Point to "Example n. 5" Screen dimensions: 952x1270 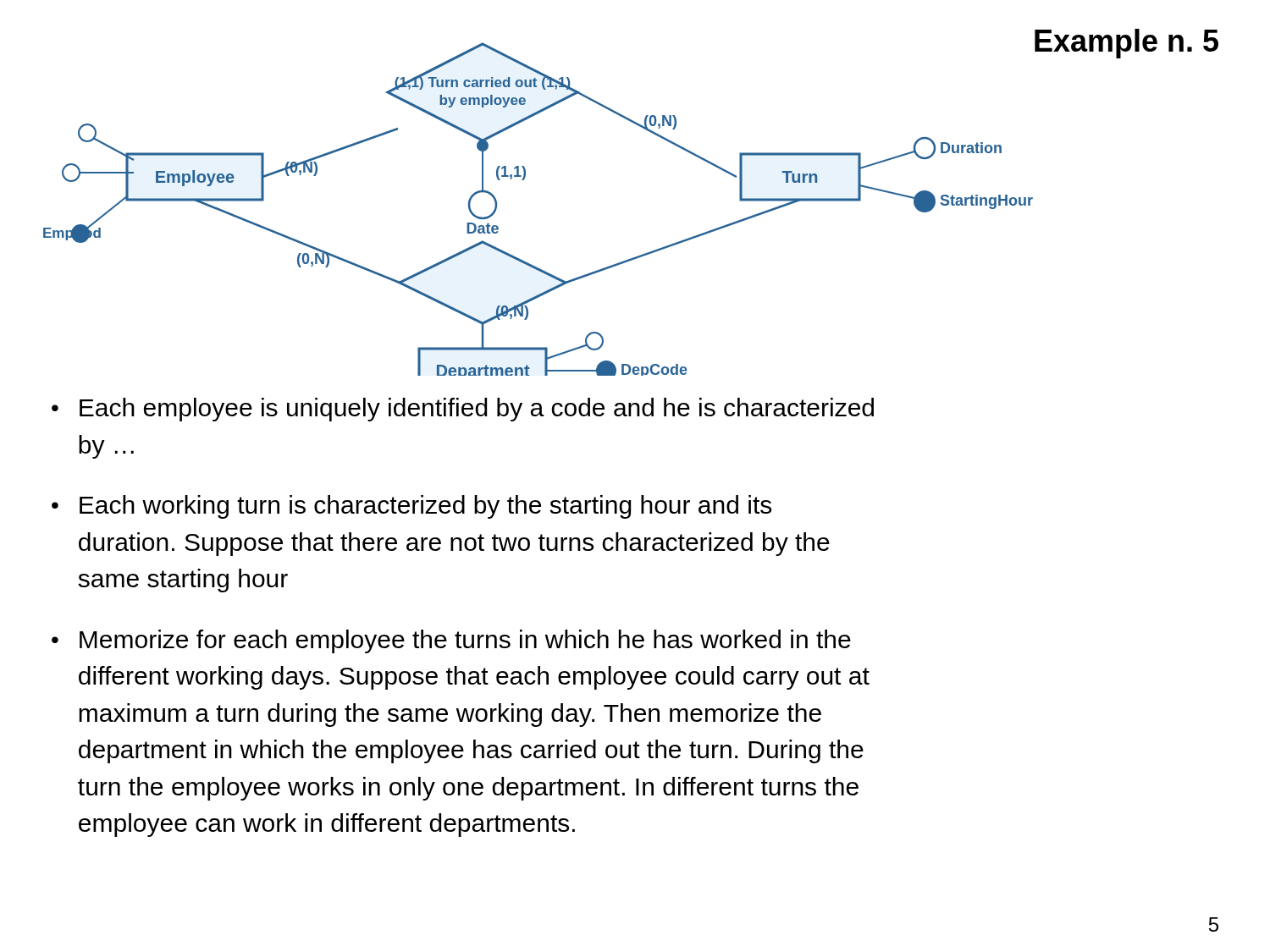(x=1126, y=41)
